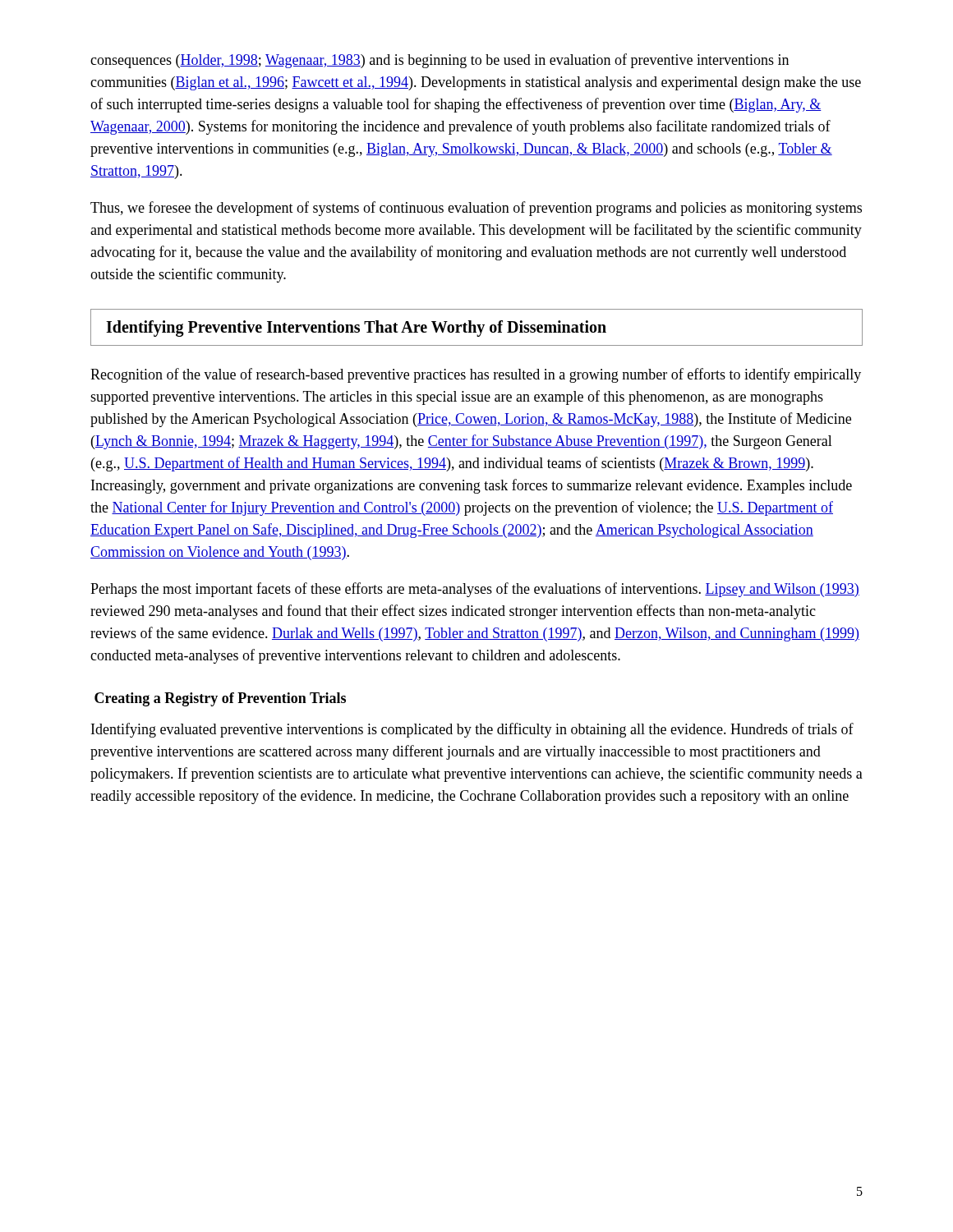Screen dimensions: 1232x953
Task: Click on the text block that reads "Thus, we foresee the development of systems of"
Action: [x=476, y=241]
